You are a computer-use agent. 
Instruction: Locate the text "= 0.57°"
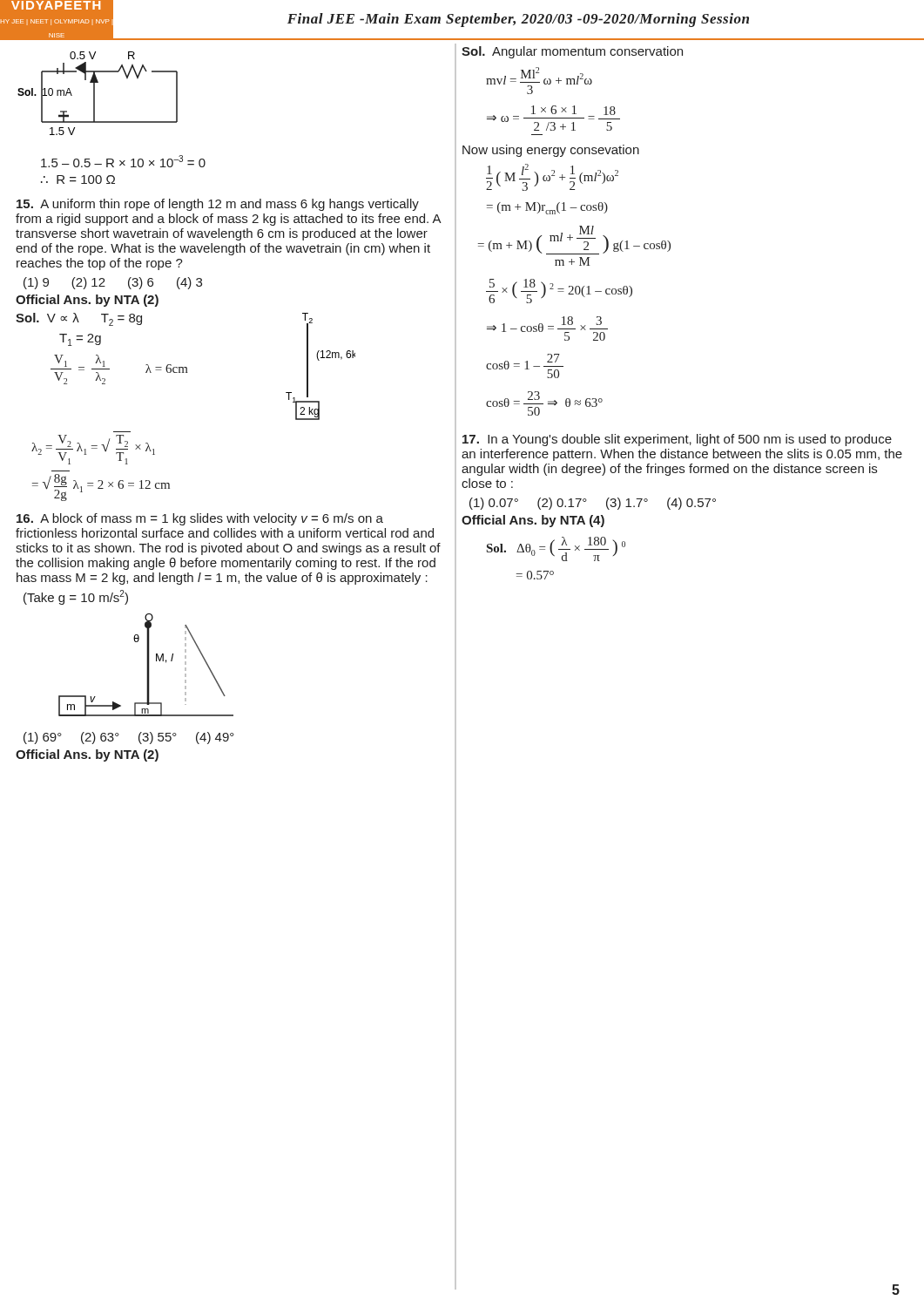[535, 575]
